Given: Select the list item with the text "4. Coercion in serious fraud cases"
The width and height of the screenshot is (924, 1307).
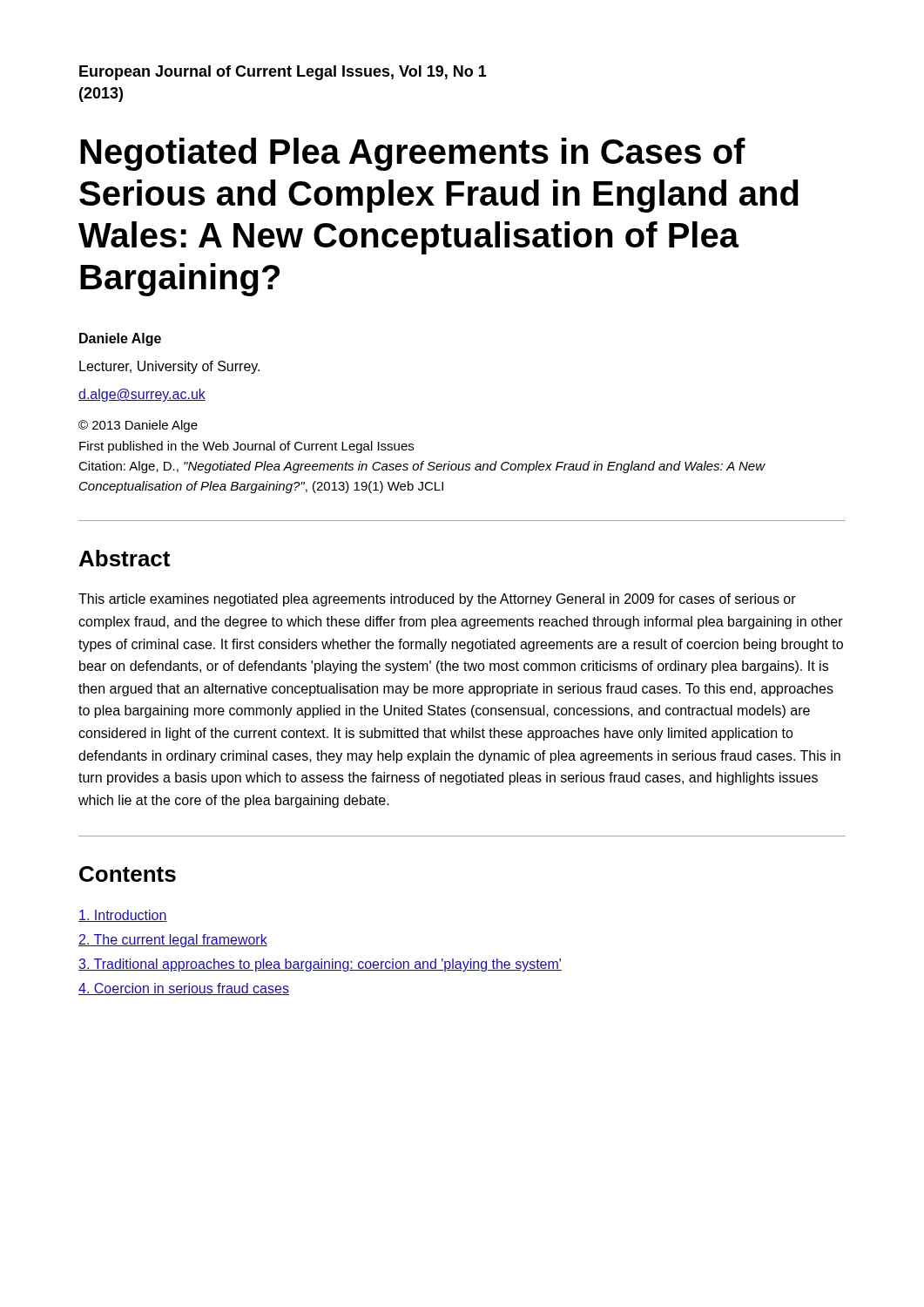Looking at the screenshot, I should 184,989.
